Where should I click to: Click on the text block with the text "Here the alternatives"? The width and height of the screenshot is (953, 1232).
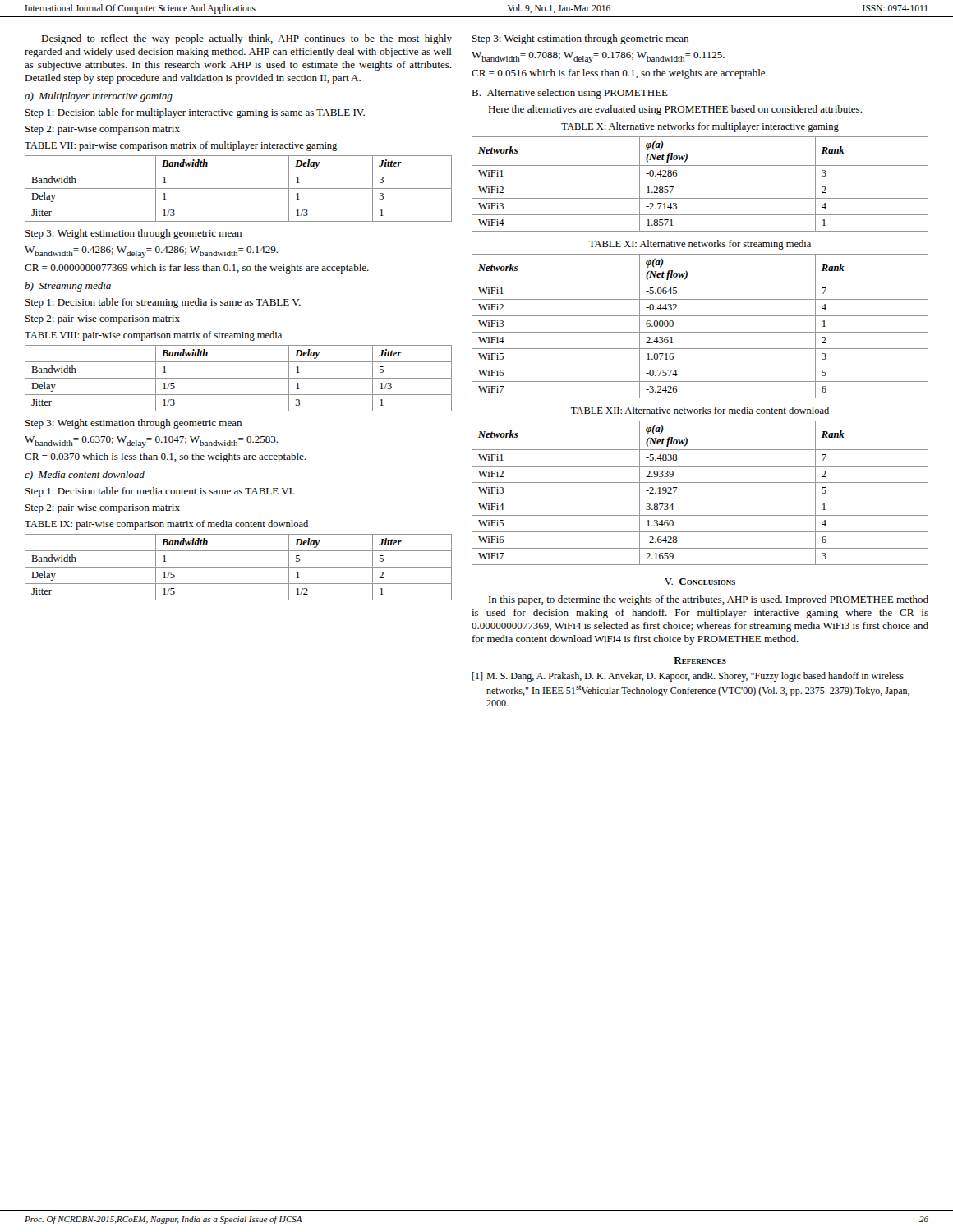pos(700,109)
